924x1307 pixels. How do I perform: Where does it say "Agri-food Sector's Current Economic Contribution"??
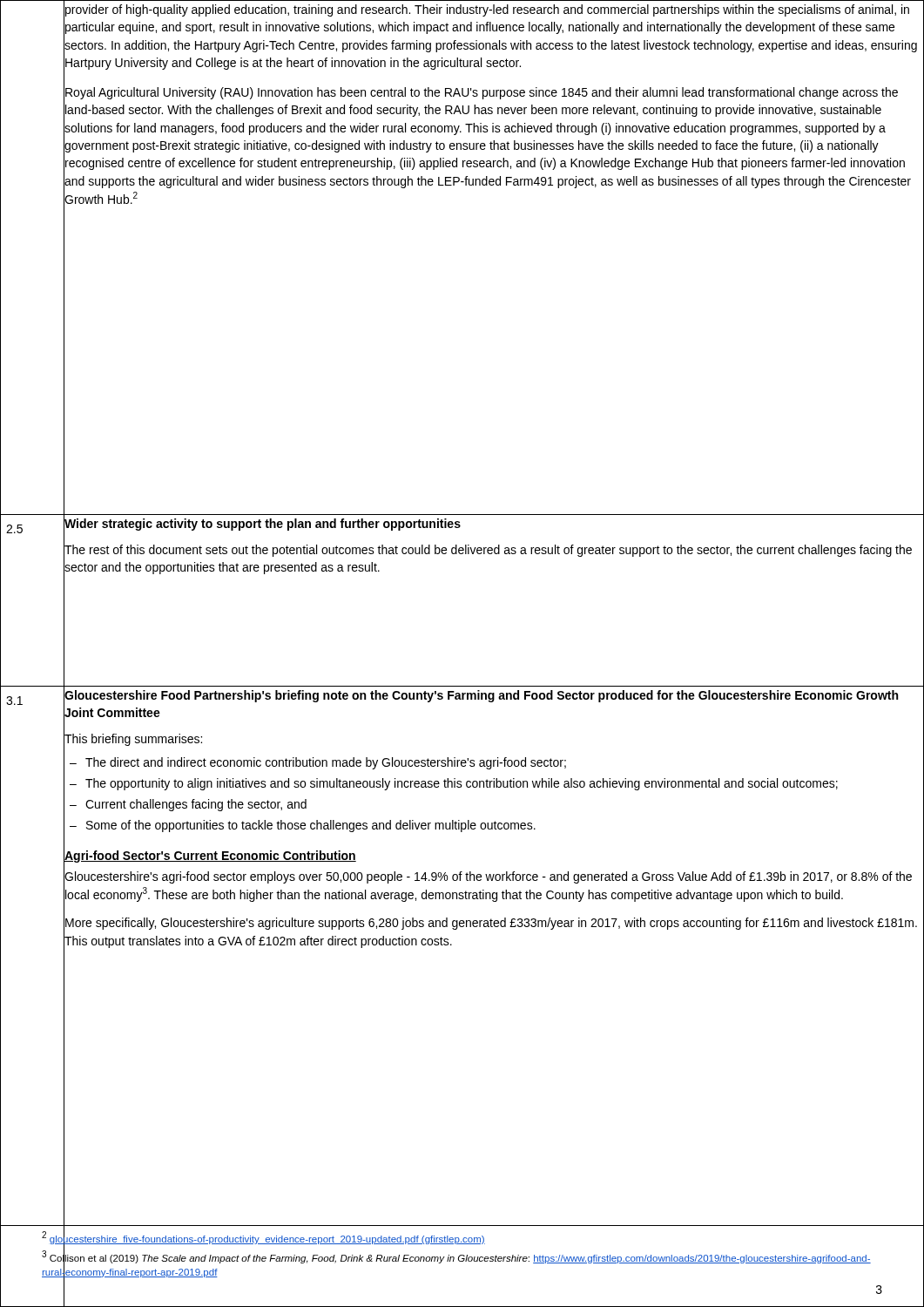tap(217, 854)
